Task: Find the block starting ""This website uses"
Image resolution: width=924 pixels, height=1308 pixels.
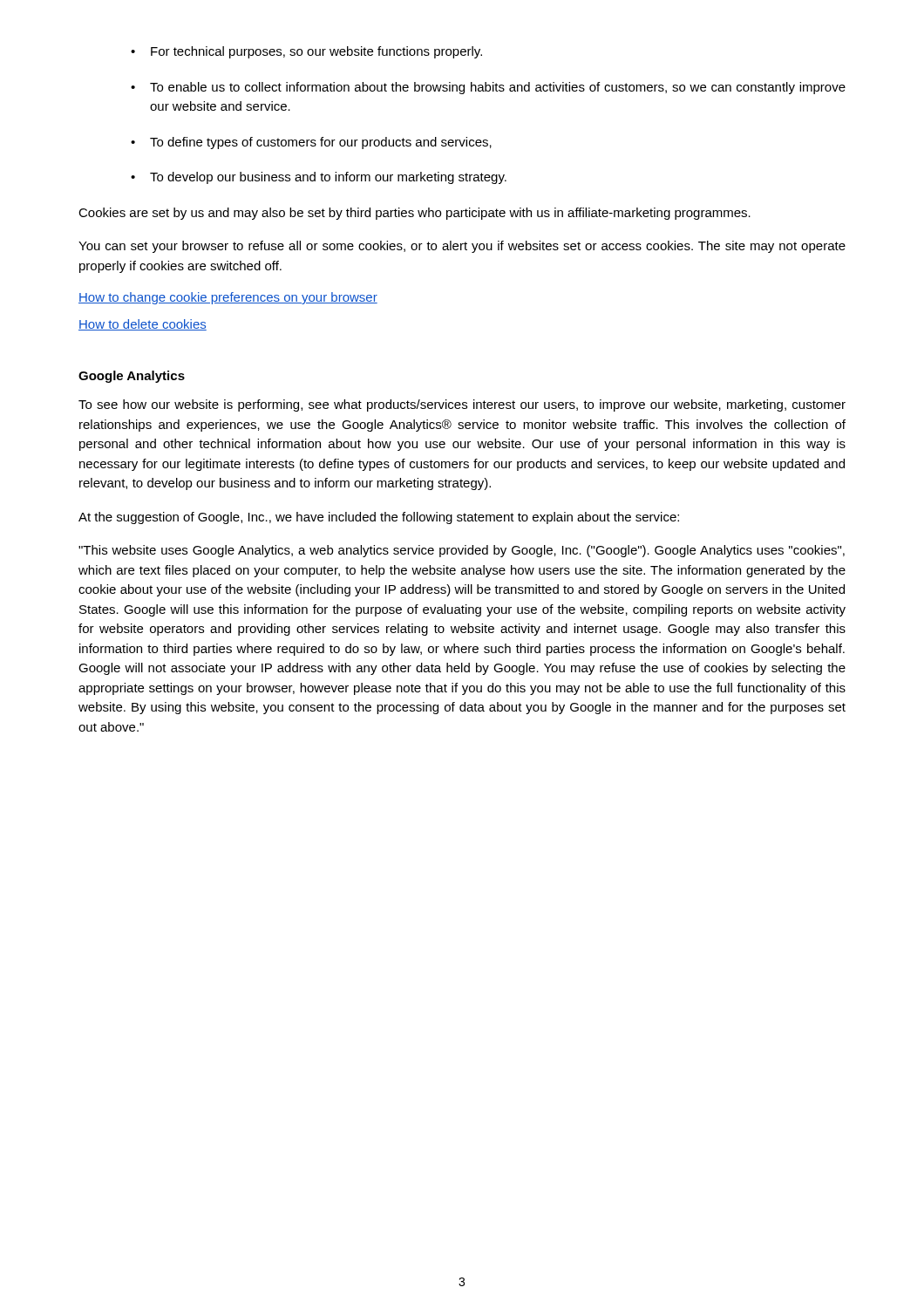Action: click(x=462, y=638)
